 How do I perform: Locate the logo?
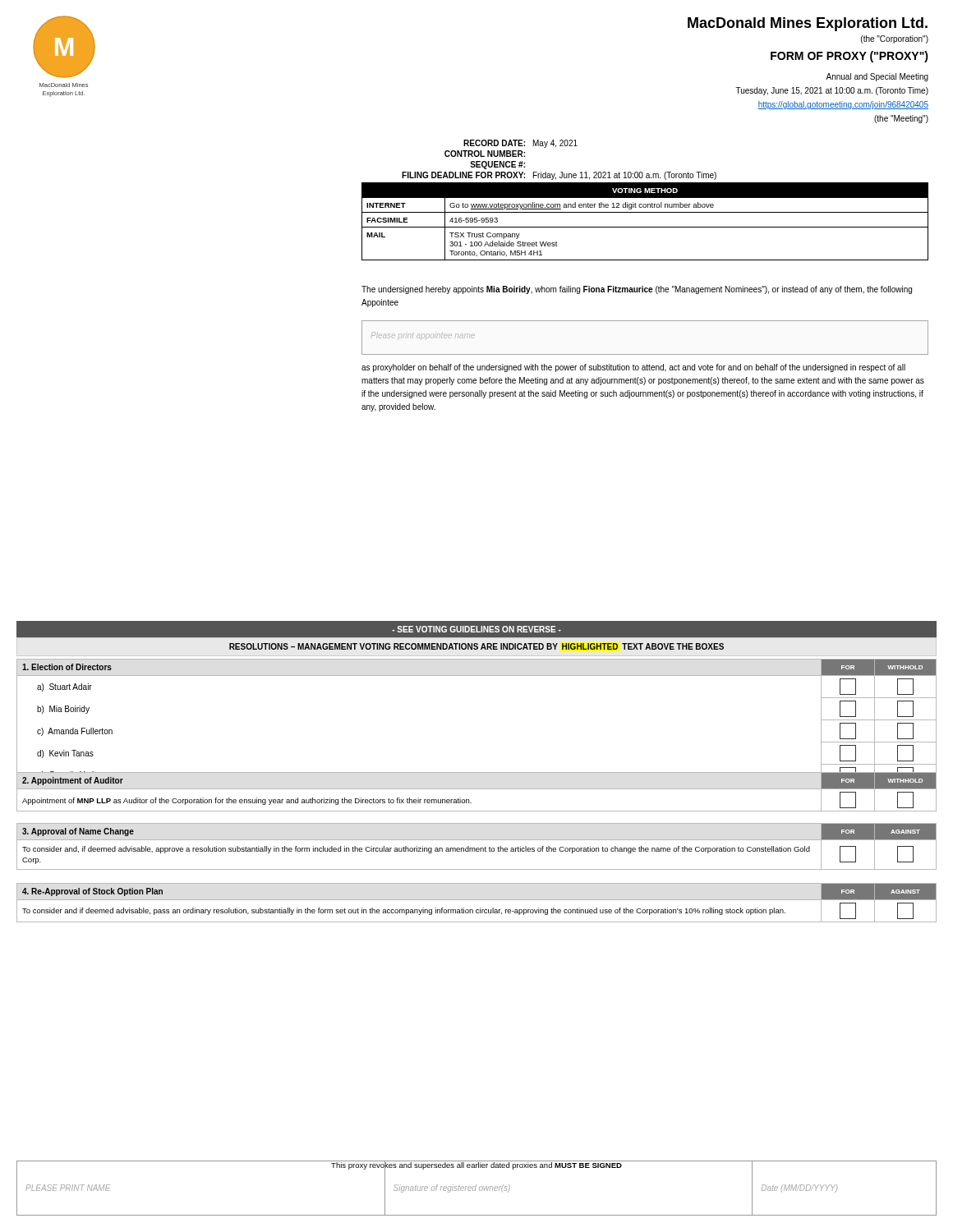coord(64,56)
